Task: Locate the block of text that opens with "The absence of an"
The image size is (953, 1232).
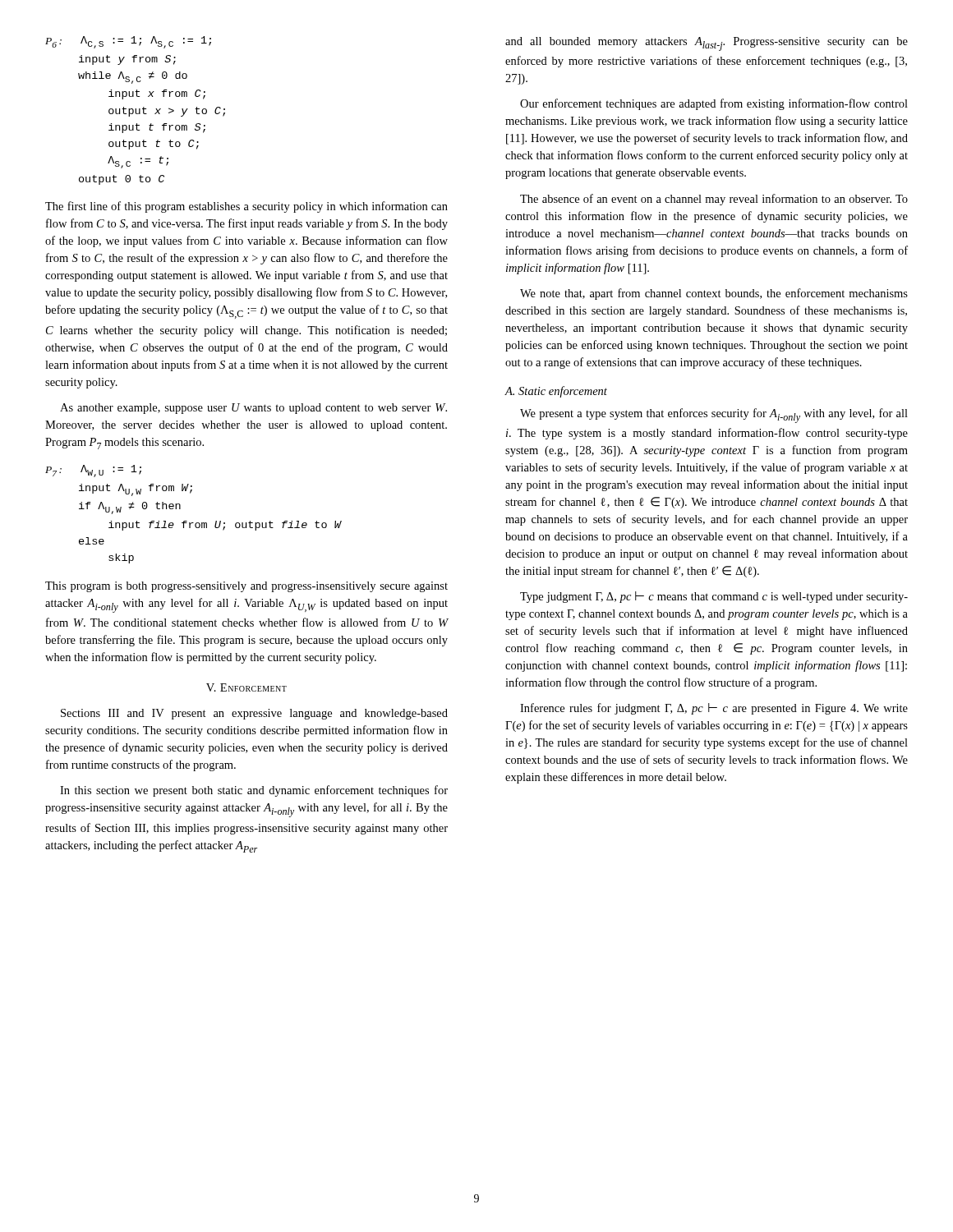Action: [707, 233]
